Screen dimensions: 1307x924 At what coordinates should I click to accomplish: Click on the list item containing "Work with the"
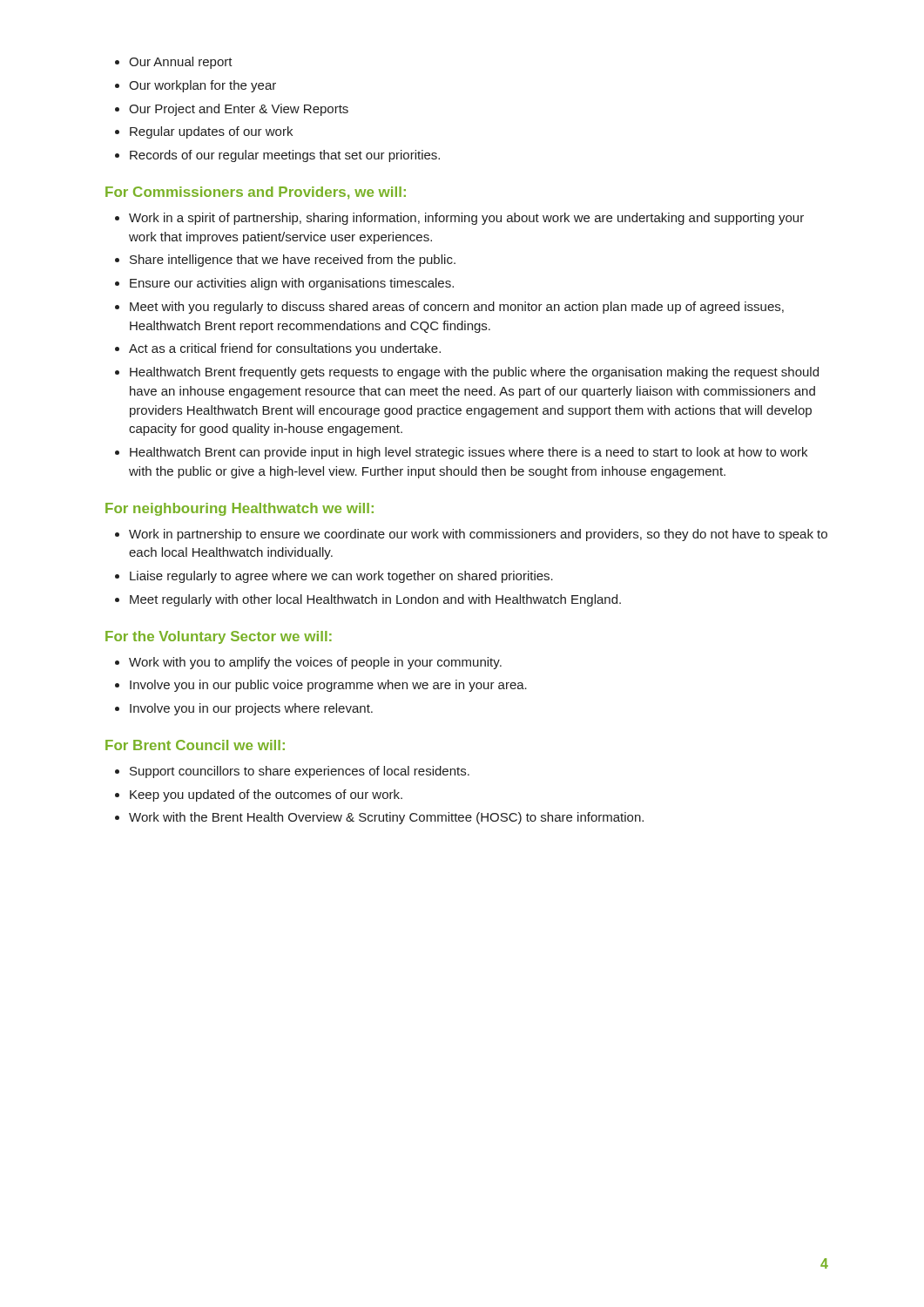click(479, 817)
